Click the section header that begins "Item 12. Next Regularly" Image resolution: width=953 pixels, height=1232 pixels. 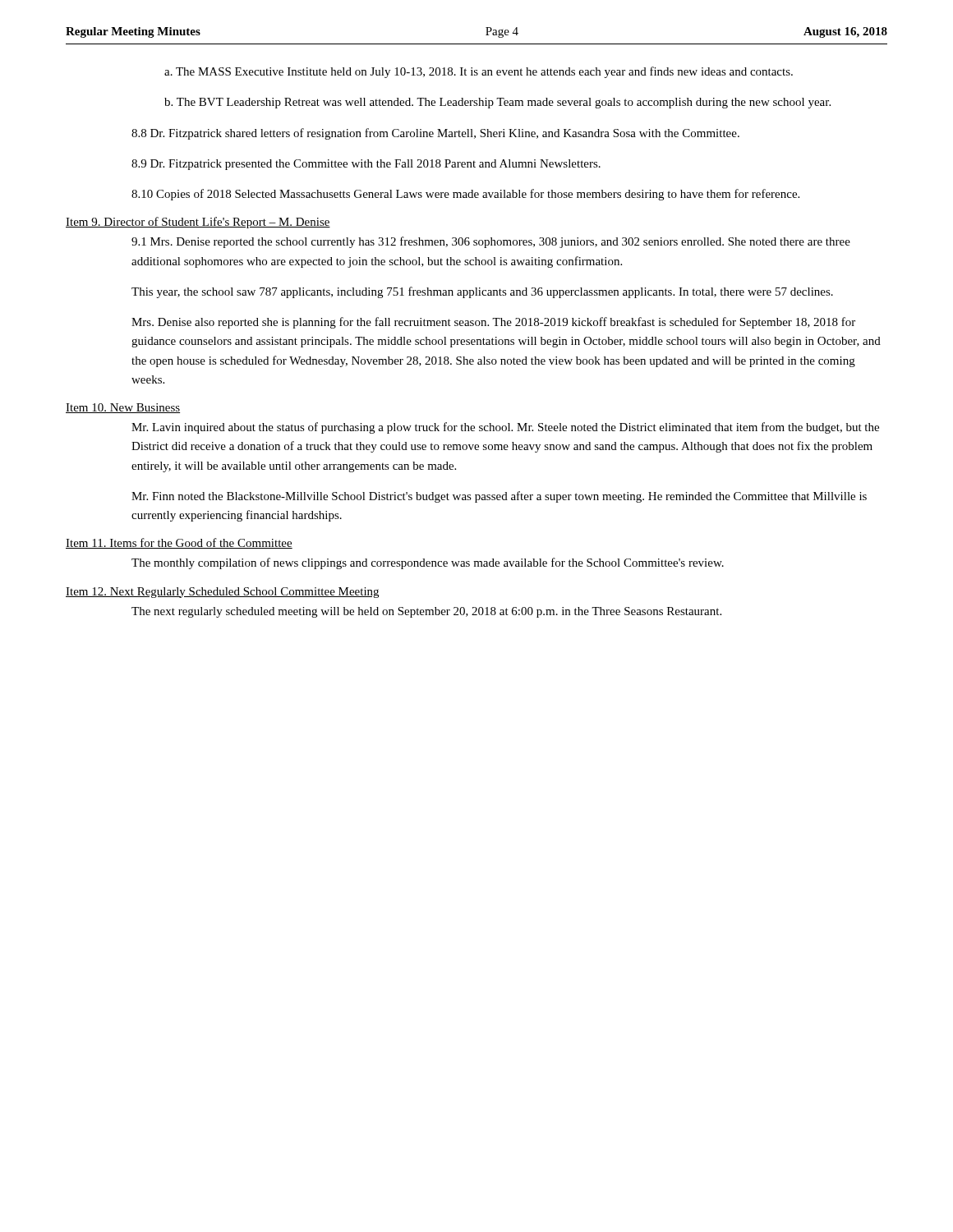click(222, 591)
